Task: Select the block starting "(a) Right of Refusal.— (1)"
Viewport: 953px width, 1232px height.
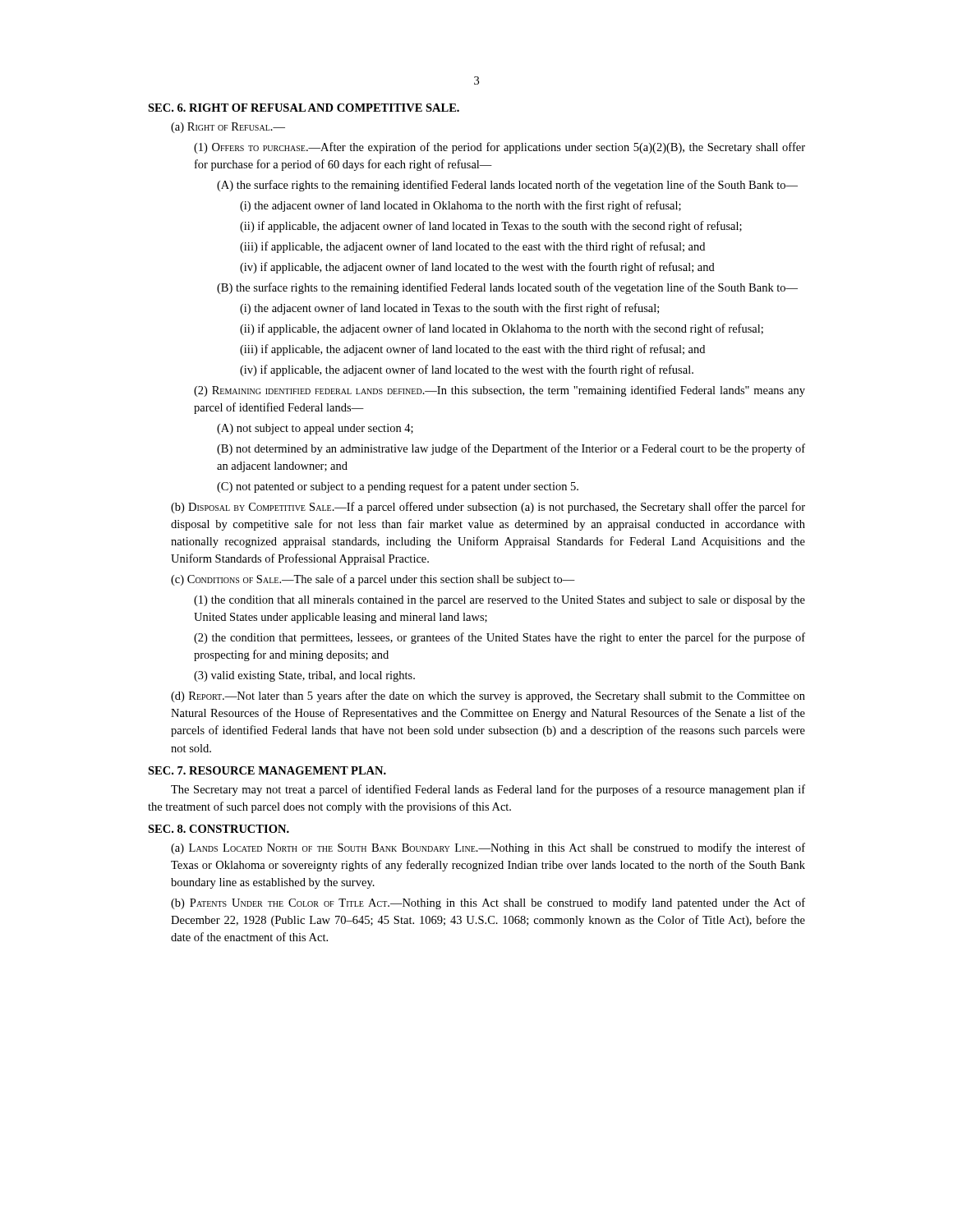Action: pyautogui.click(x=488, y=438)
